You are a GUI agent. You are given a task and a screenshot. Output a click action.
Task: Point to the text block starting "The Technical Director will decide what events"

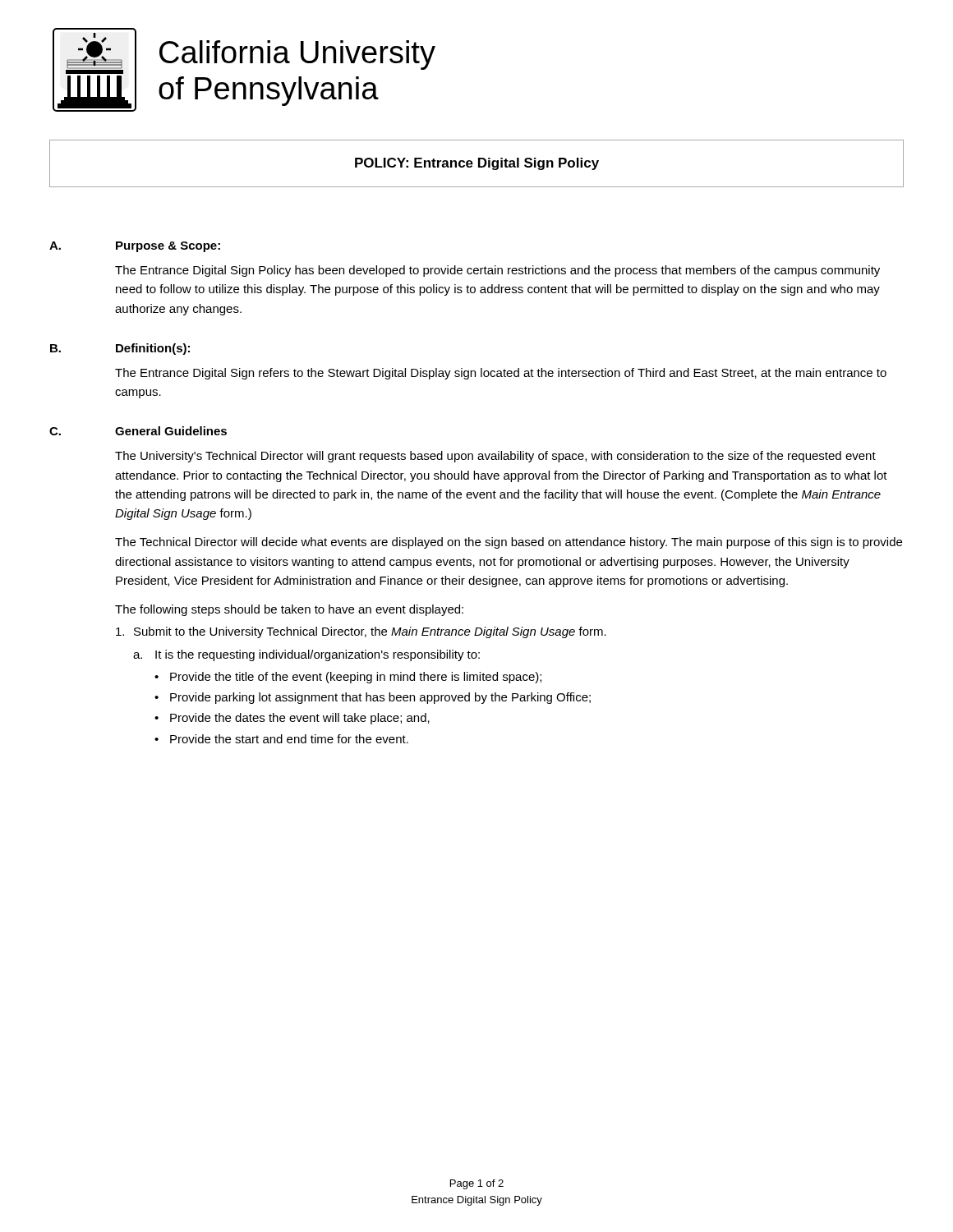(509, 561)
